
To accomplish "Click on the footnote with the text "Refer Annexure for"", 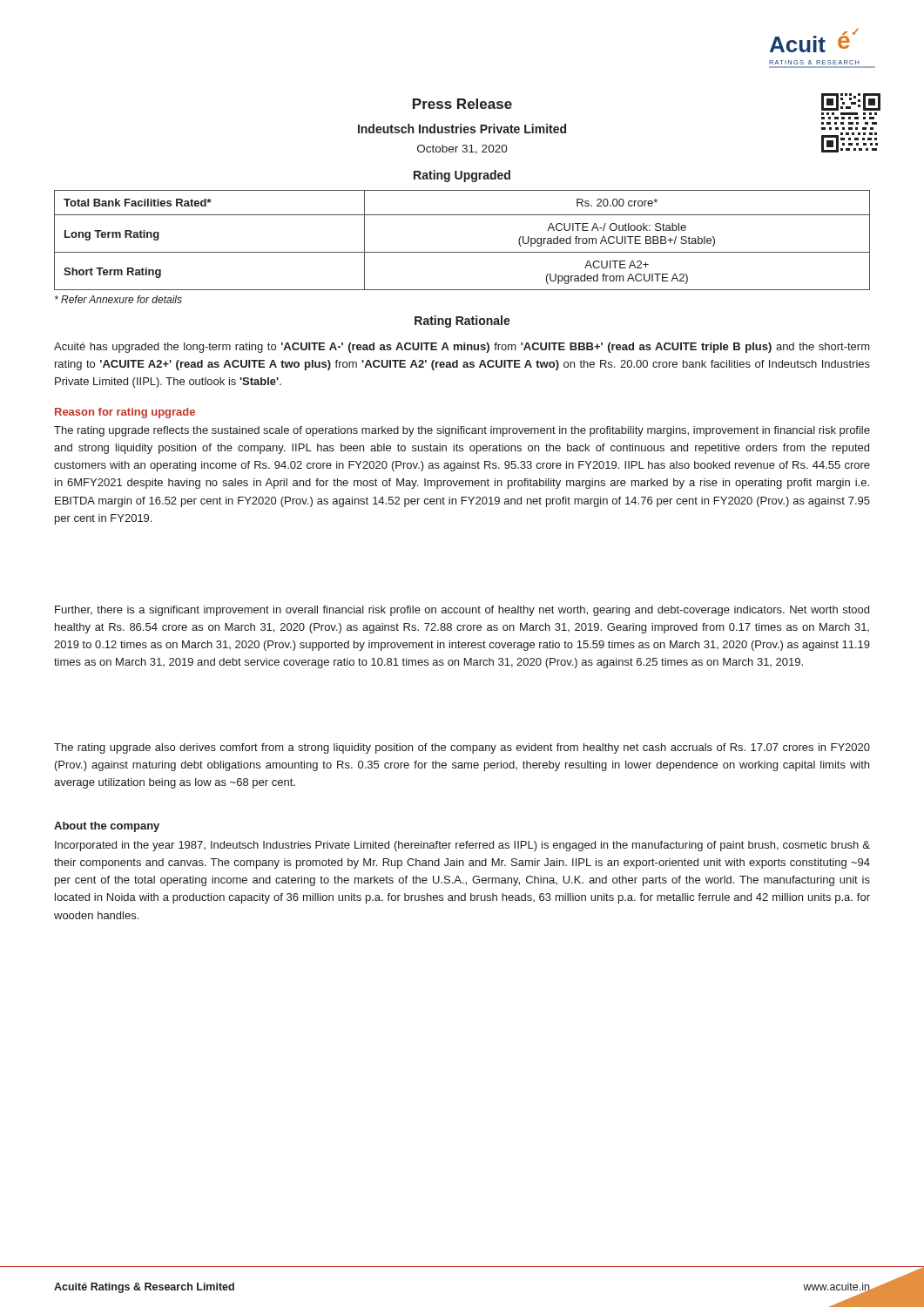I will point(118,300).
